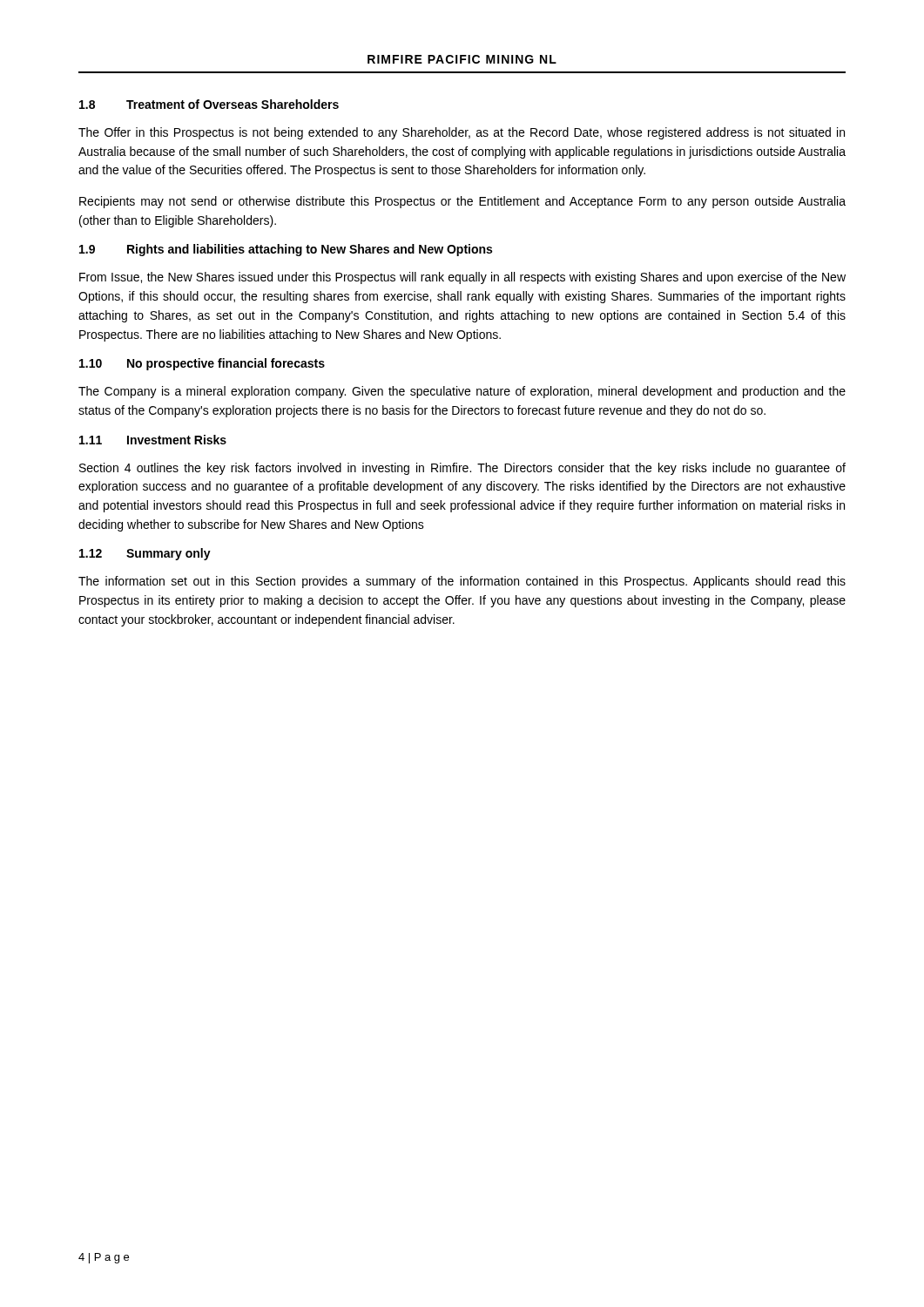Point to the passage starting "Section 4 outlines the key risk"
The height and width of the screenshot is (1307, 924).
462,497
